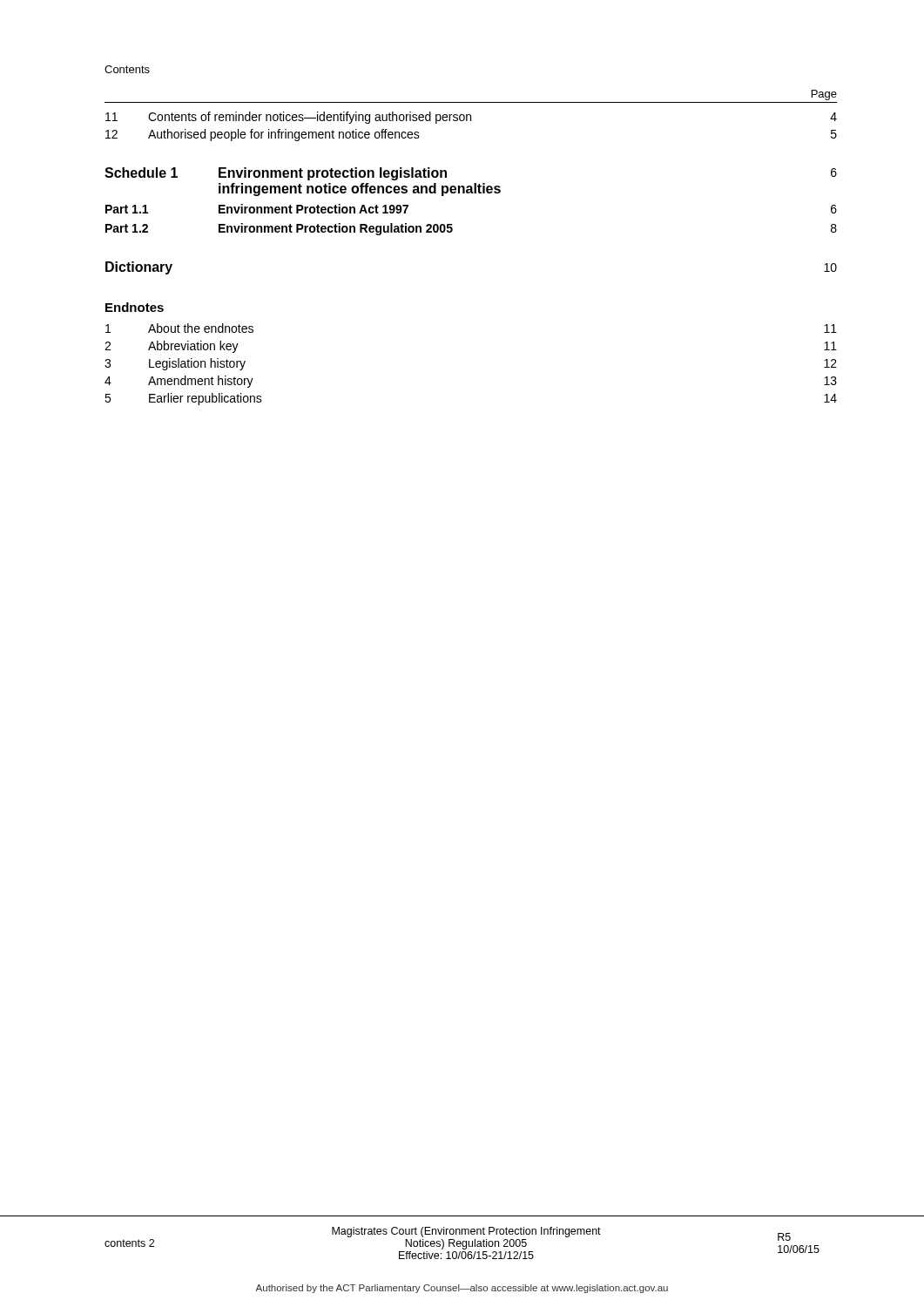Point to the passage starting "1 About the endnotes 11"

click(x=197, y=329)
